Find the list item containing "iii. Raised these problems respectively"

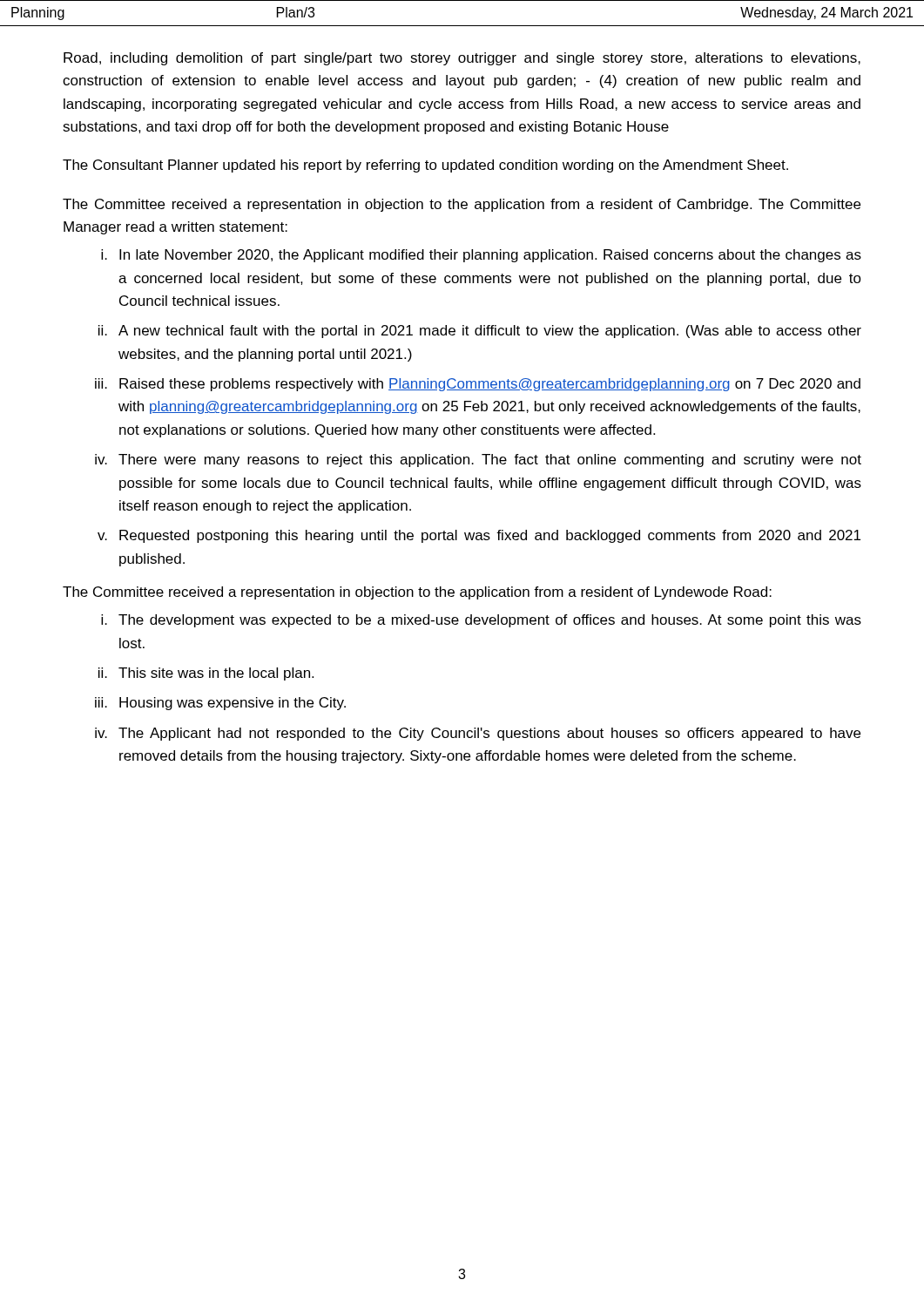(462, 407)
